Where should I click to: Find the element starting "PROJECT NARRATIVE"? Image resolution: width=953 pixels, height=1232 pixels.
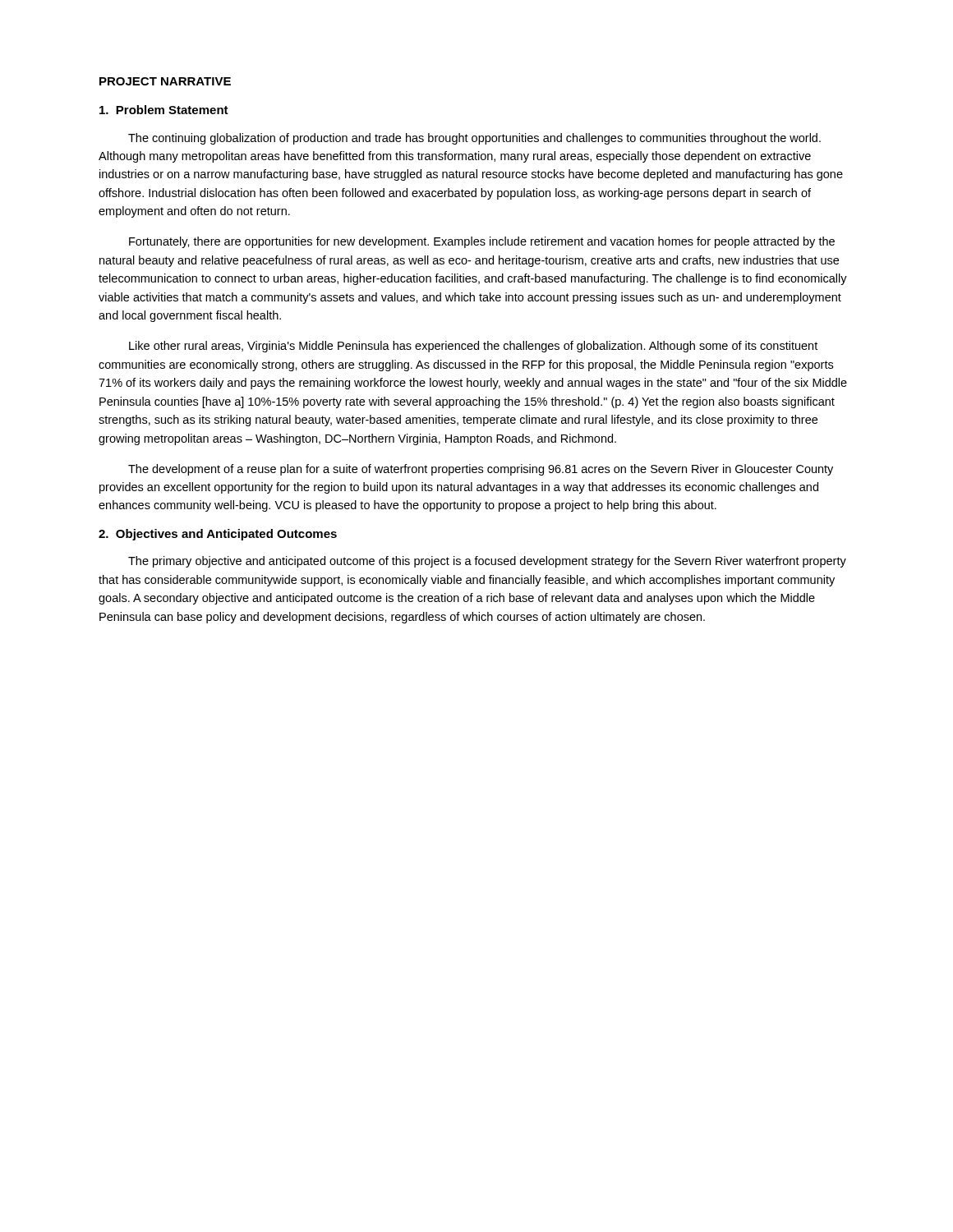tap(165, 81)
